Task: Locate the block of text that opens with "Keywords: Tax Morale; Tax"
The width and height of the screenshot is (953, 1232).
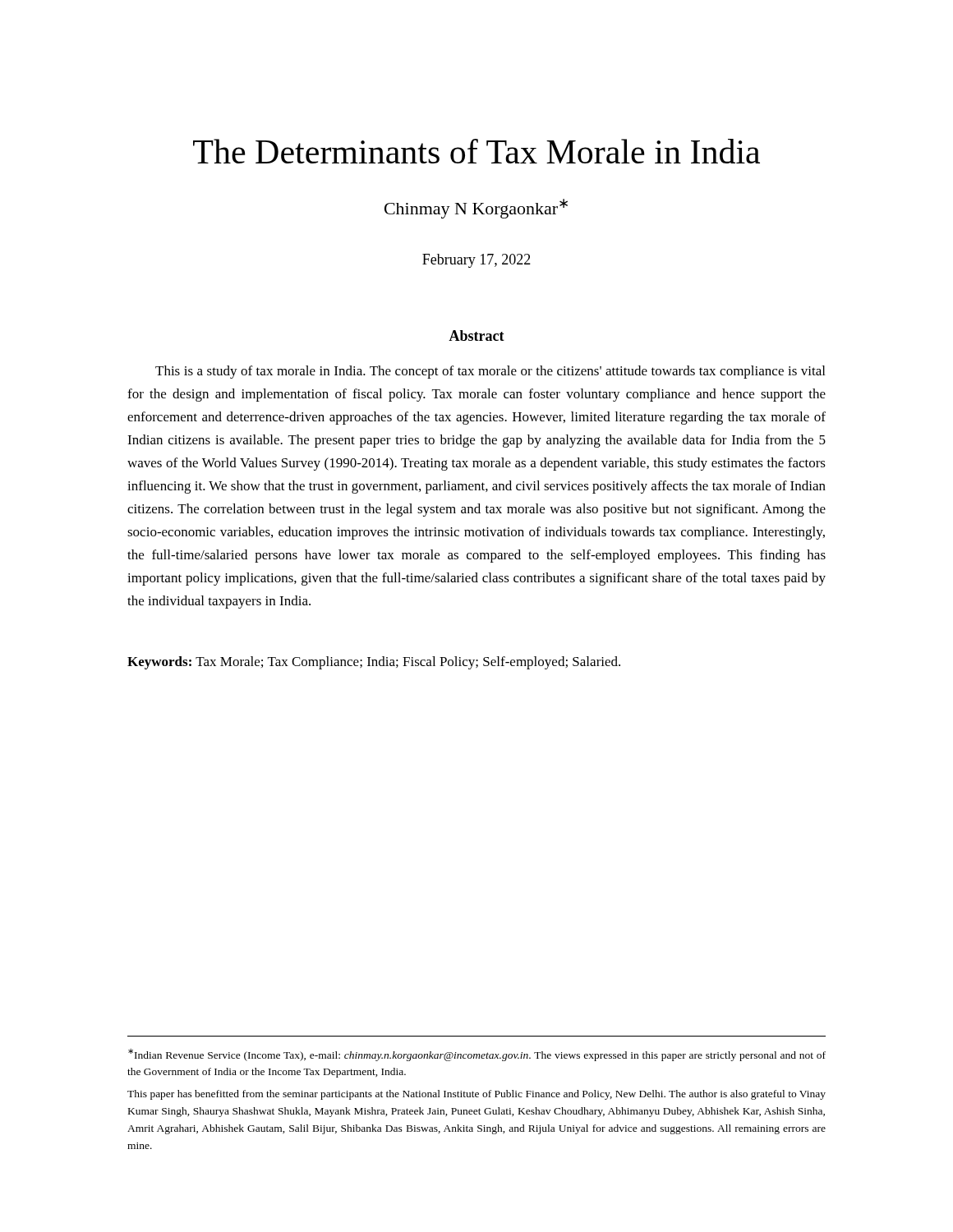Action: click(x=374, y=662)
